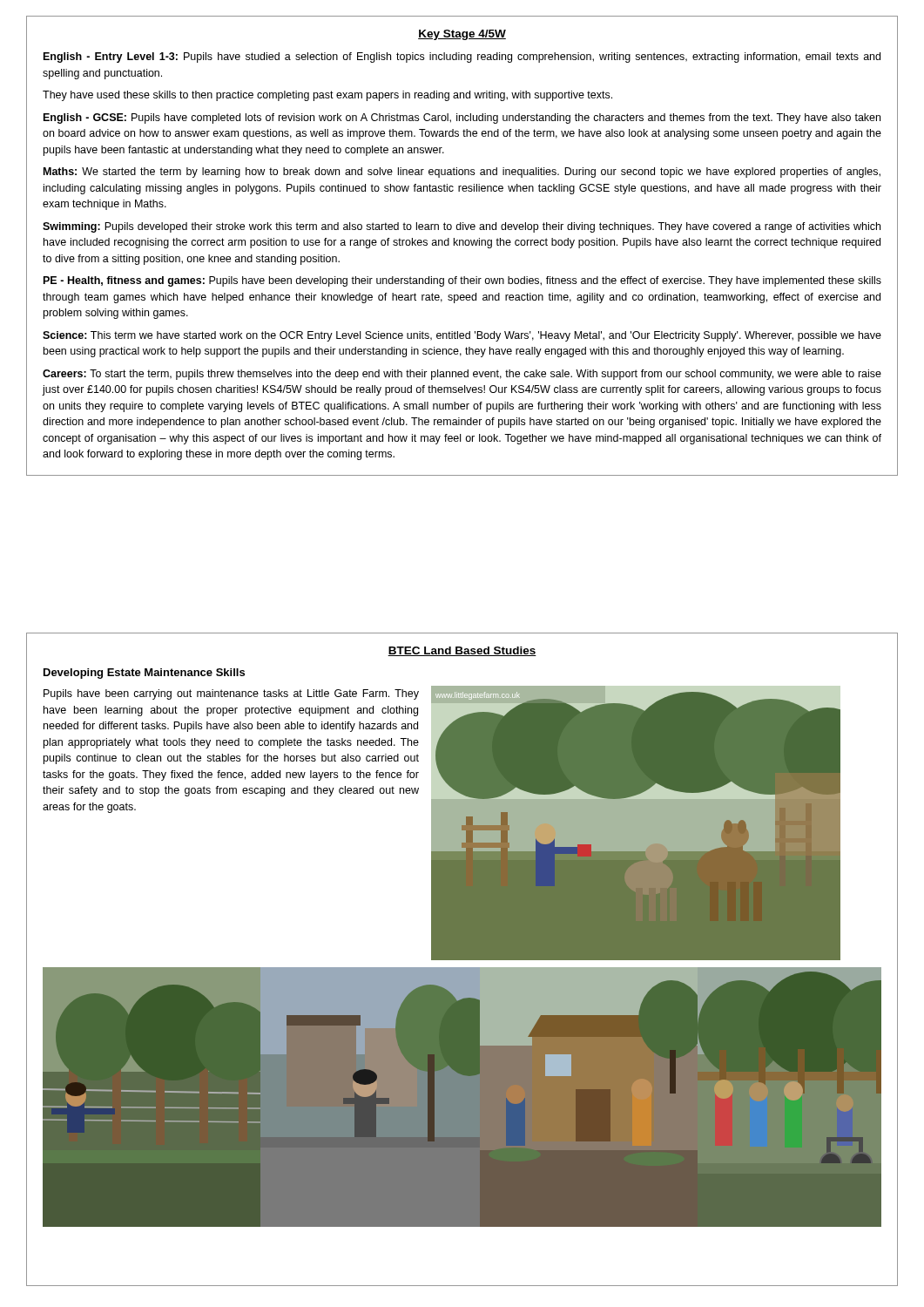Click on the text block starting "English - GCSE: Pupils"
924x1307 pixels.
pos(462,133)
